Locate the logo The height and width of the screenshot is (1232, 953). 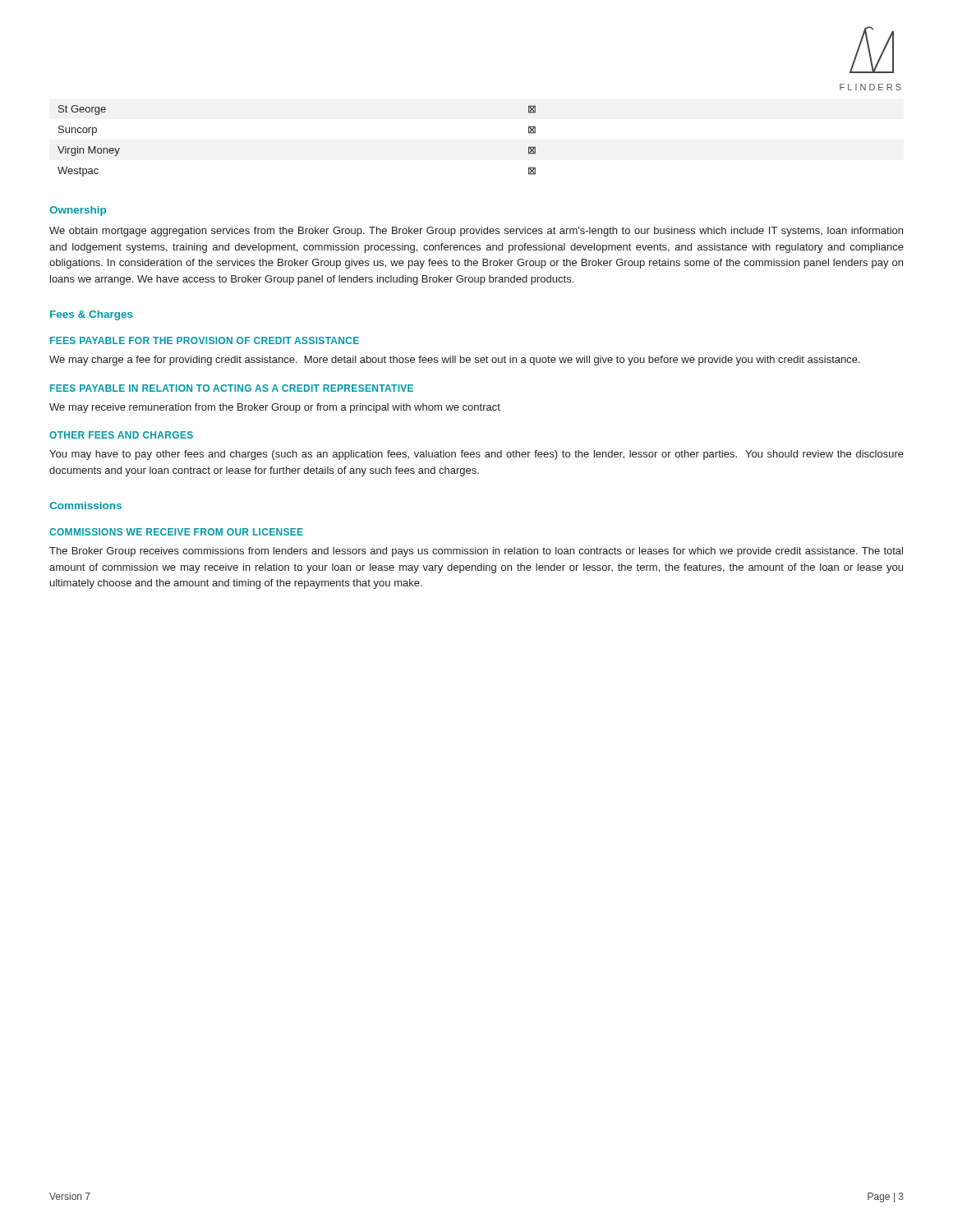click(872, 58)
